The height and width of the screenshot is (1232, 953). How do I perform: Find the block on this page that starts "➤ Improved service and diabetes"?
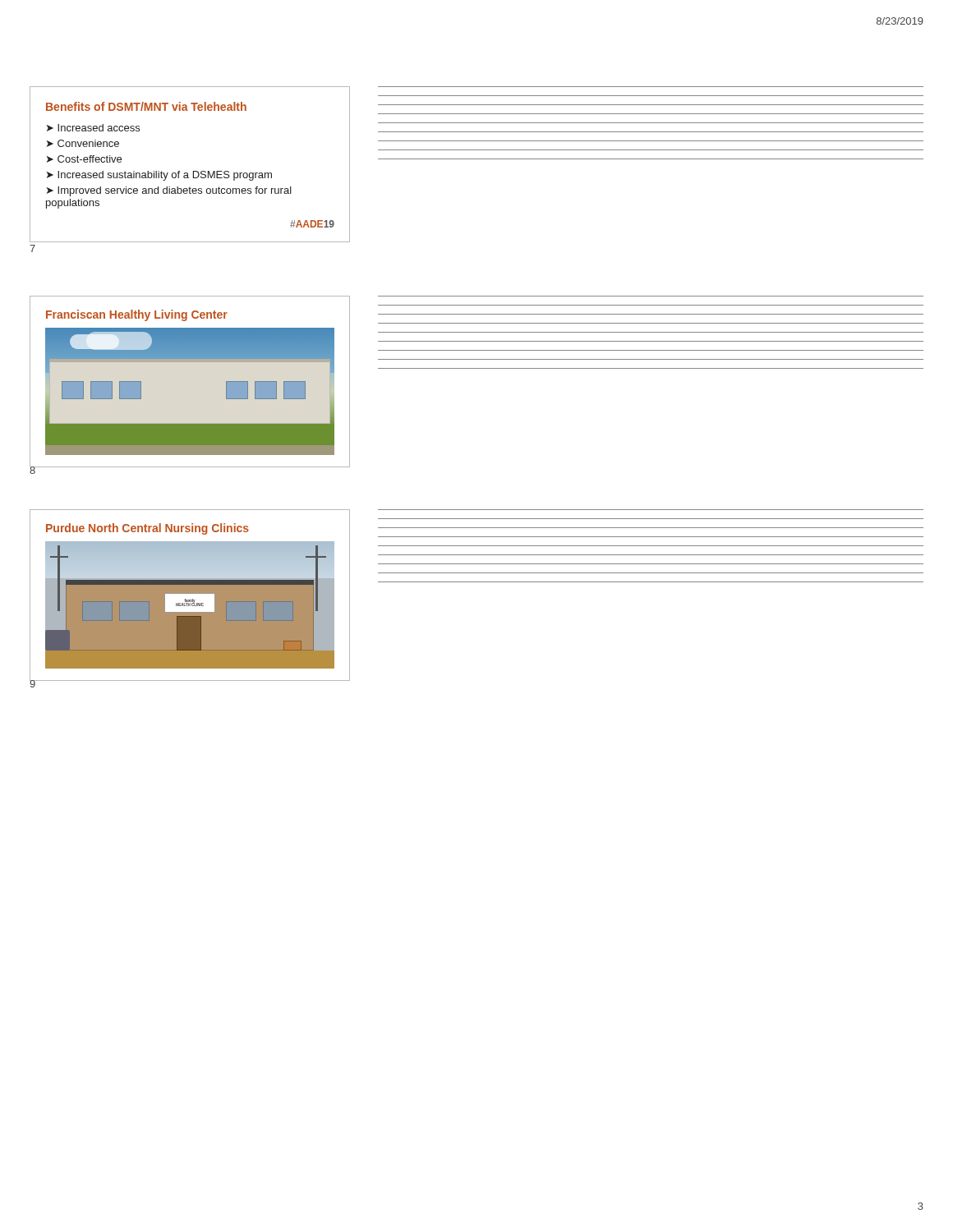(x=168, y=196)
